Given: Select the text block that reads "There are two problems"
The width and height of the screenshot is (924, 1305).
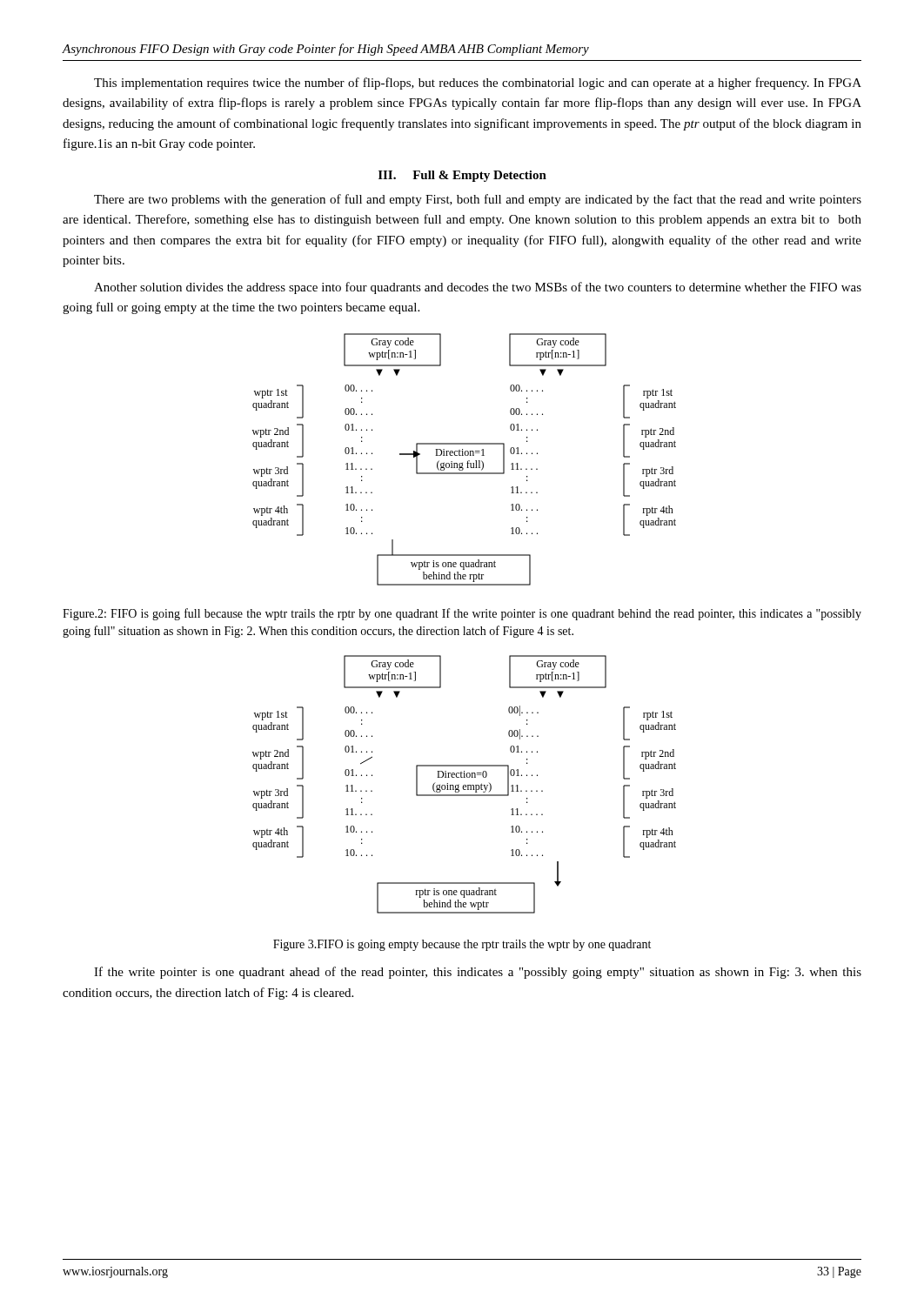Looking at the screenshot, I should pos(462,230).
